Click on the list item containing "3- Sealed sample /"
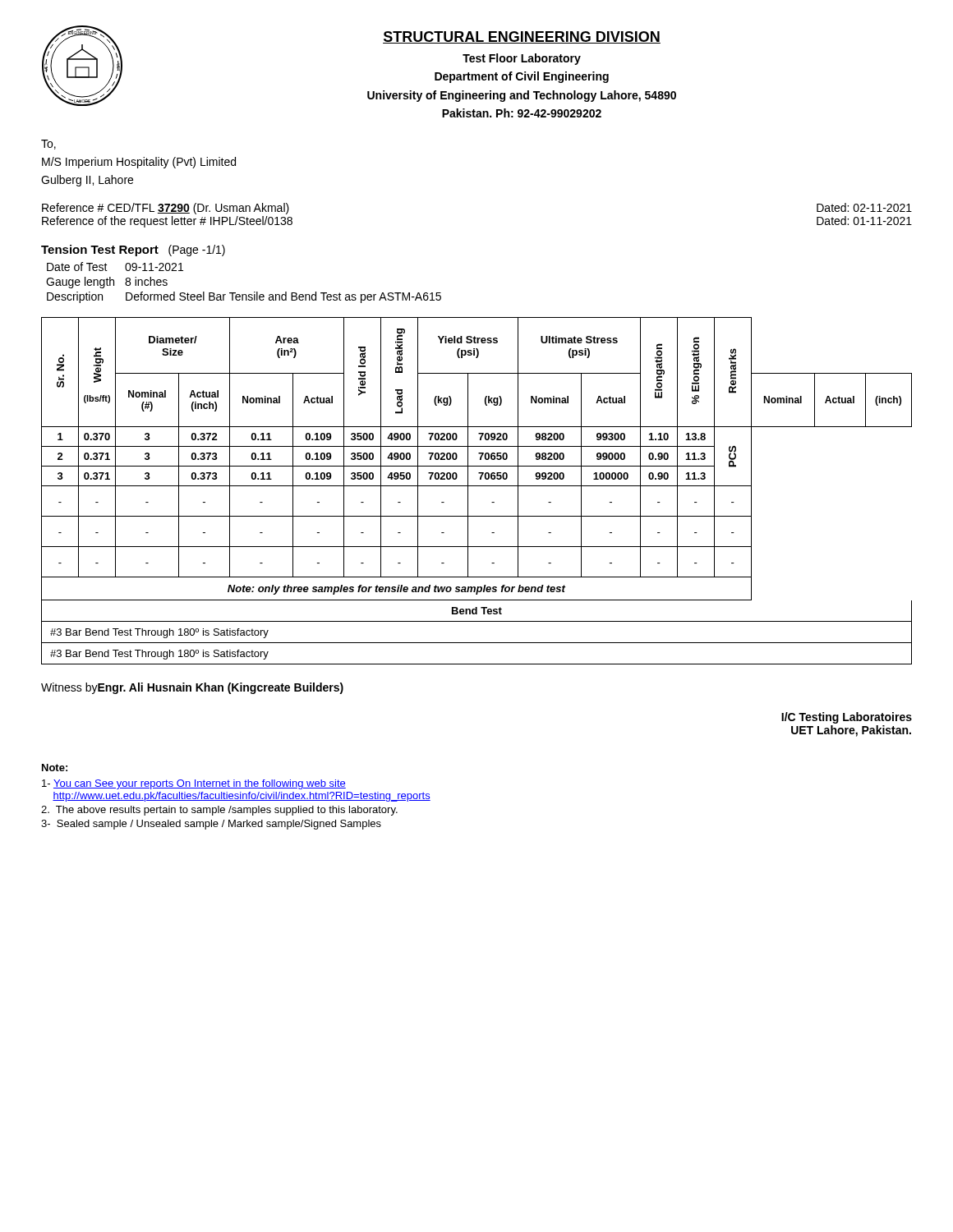953x1232 pixels. (x=211, y=824)
